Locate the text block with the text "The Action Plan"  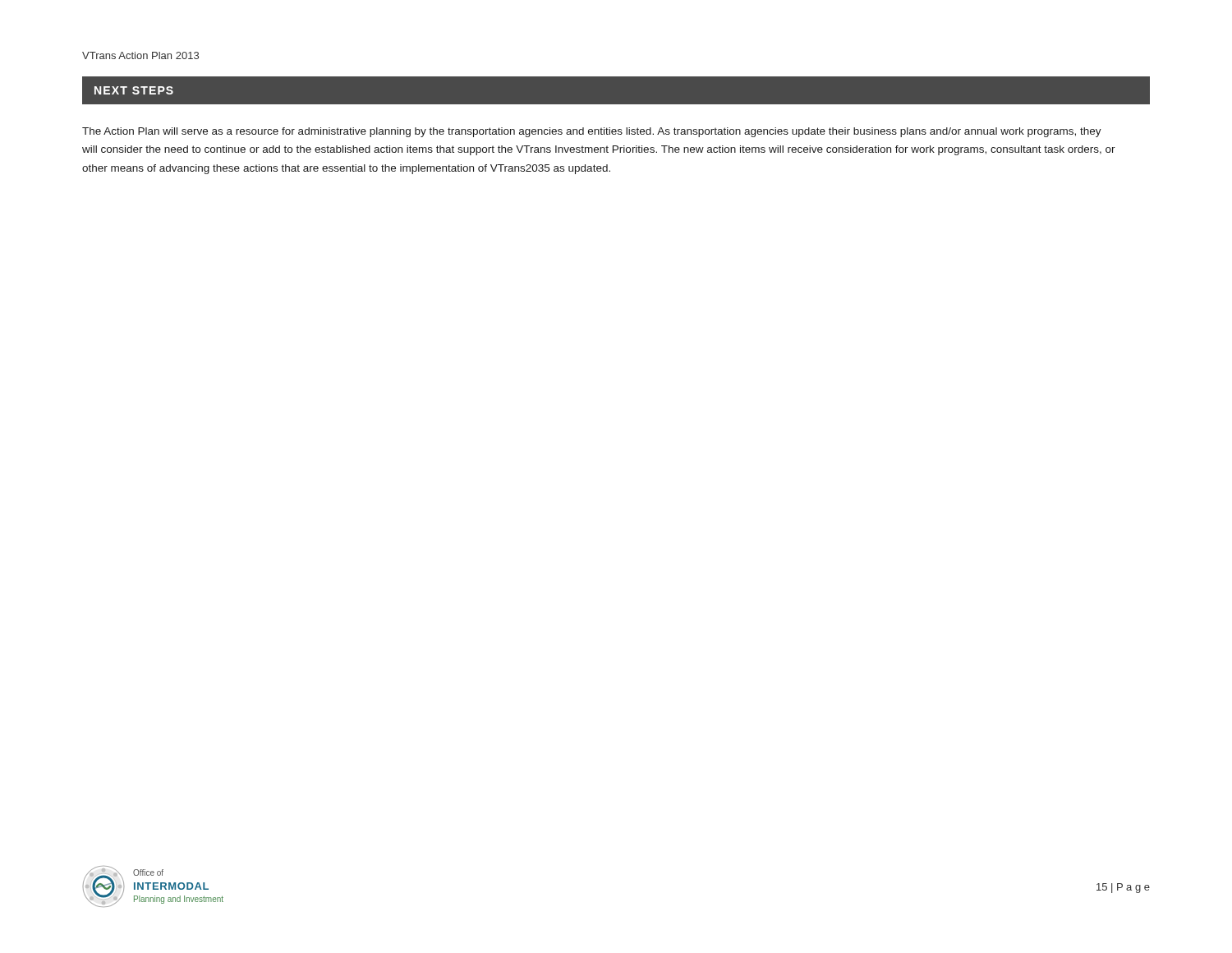599,149
